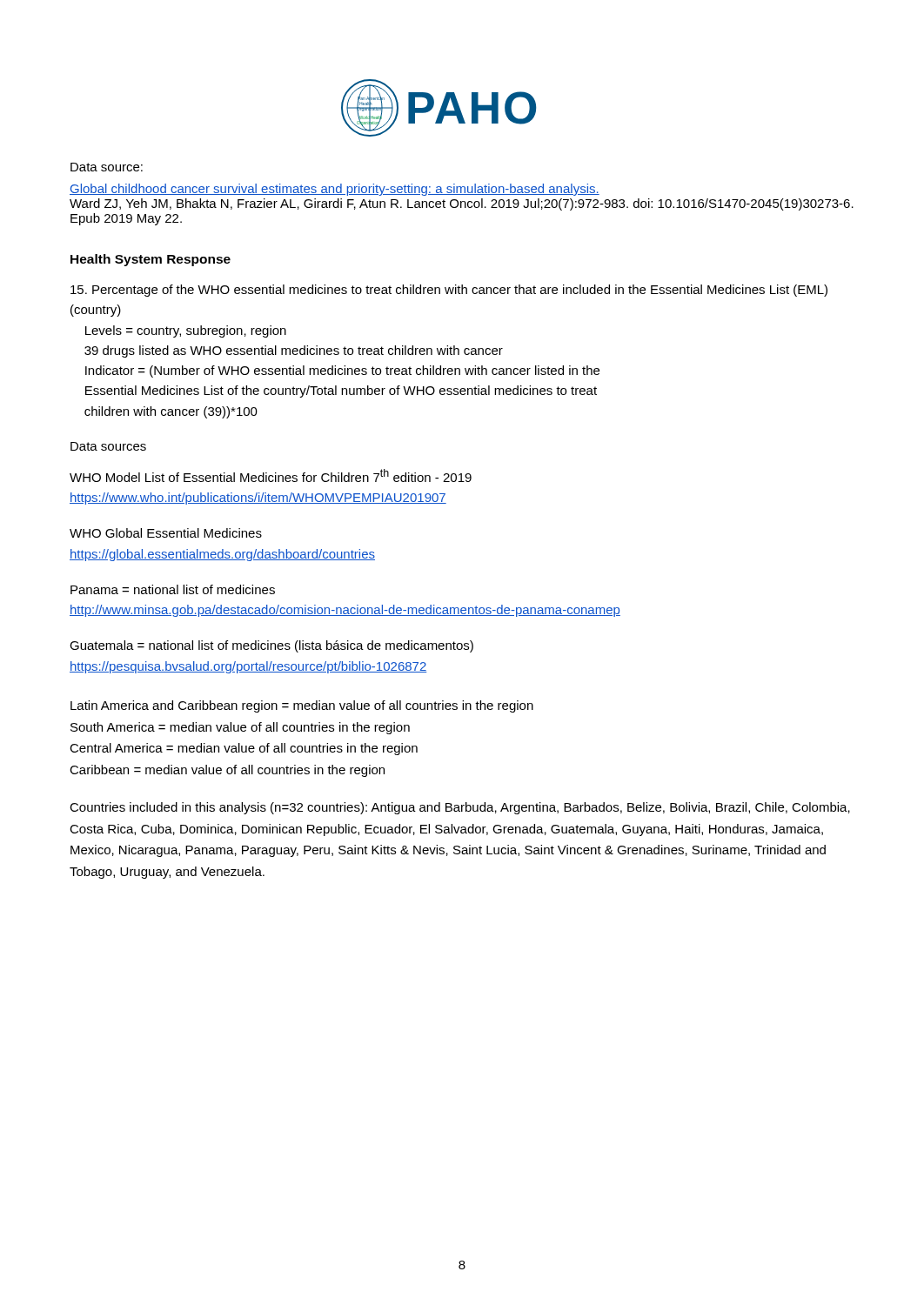924x1305 pixels.
Task: Find the text block starting "Global childhood cancer survival"
Action: [462, 203]
